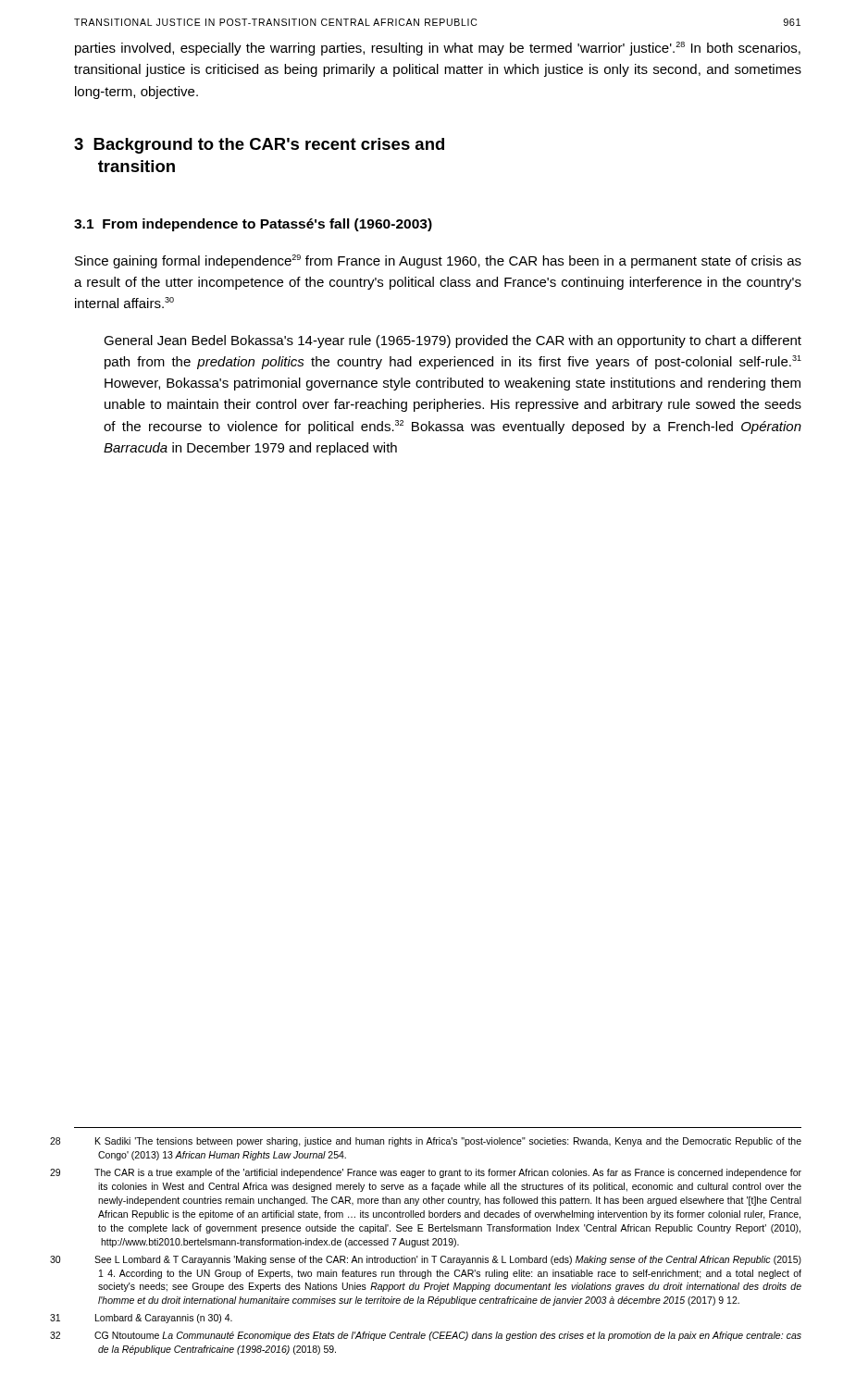Where is the passage that starts "30See L Lombard &"?
The height and width of the screenshot is (1388, 868).
438,1279
